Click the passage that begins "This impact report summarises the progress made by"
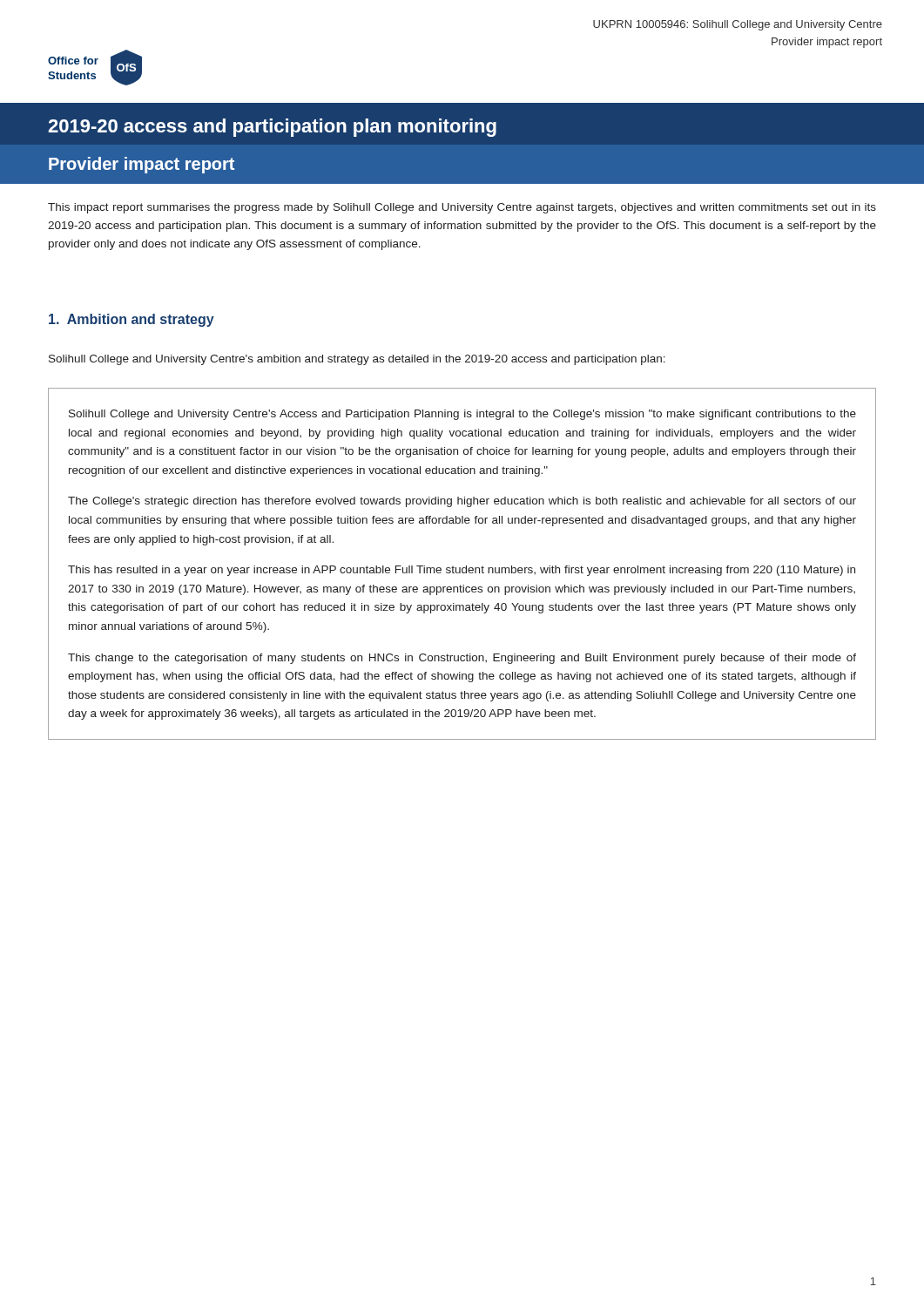Image resolution: width=924 pixels, height=1307 pixels. (x=462, y=225)
